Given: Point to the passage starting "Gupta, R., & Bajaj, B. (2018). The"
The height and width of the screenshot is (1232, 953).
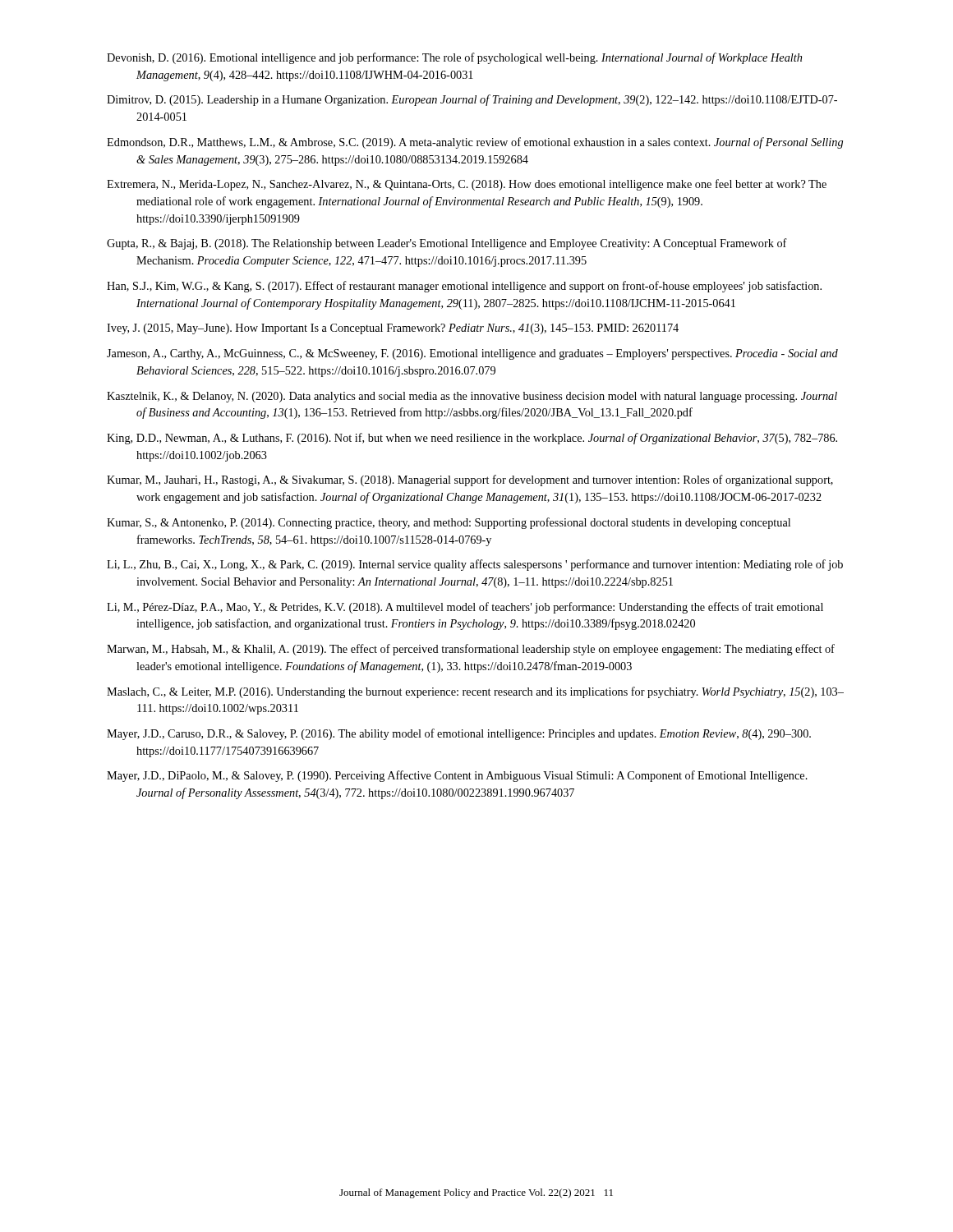Looking at the screenshot, I should click(447, 252).
